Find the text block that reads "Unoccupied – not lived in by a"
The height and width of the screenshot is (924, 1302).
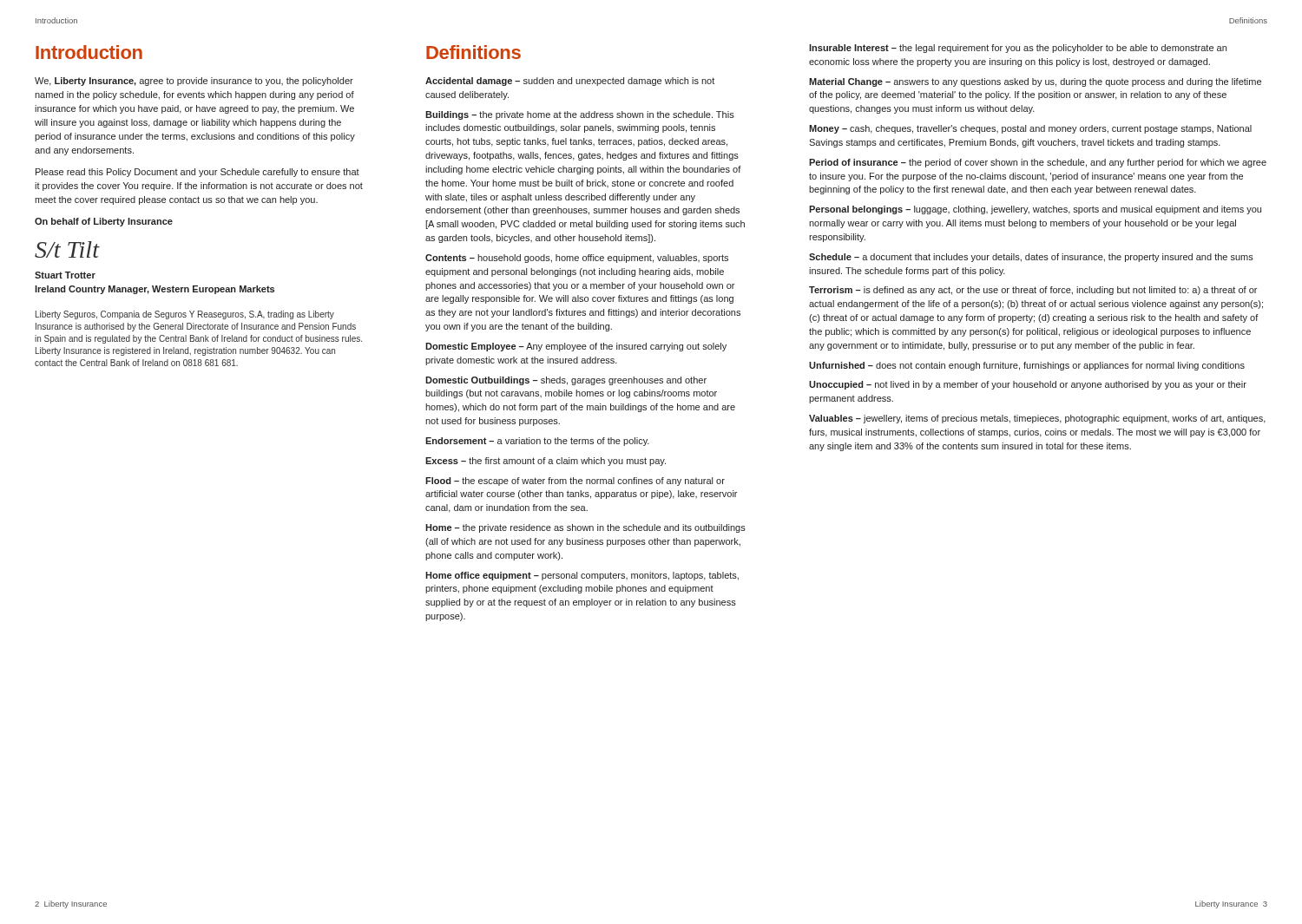tap(1028, 392)
